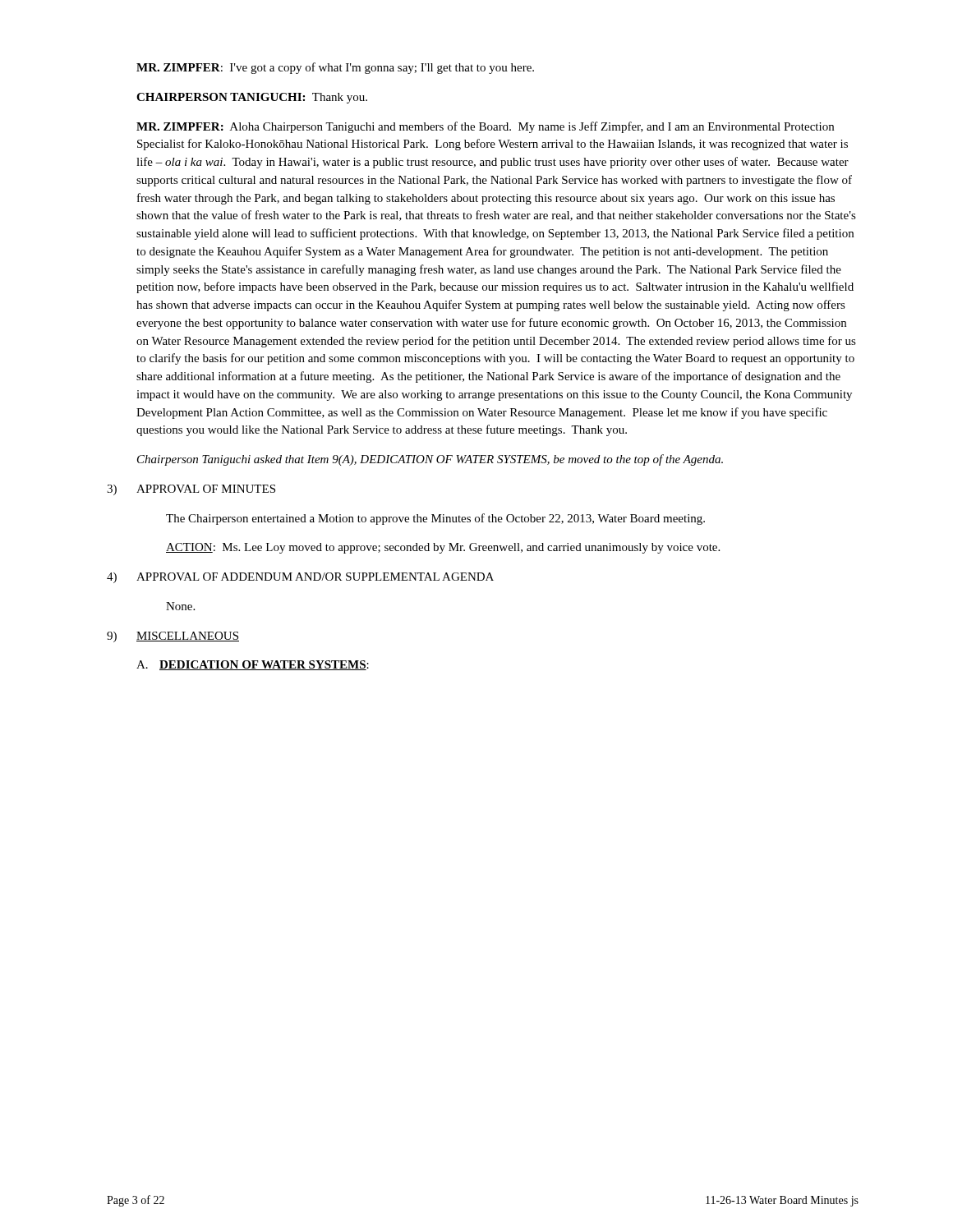This screenshot has width=953, height=1232.
Task: Navigate to the text block starting "ACTION: Ms. Lee"
Action: 443,547
